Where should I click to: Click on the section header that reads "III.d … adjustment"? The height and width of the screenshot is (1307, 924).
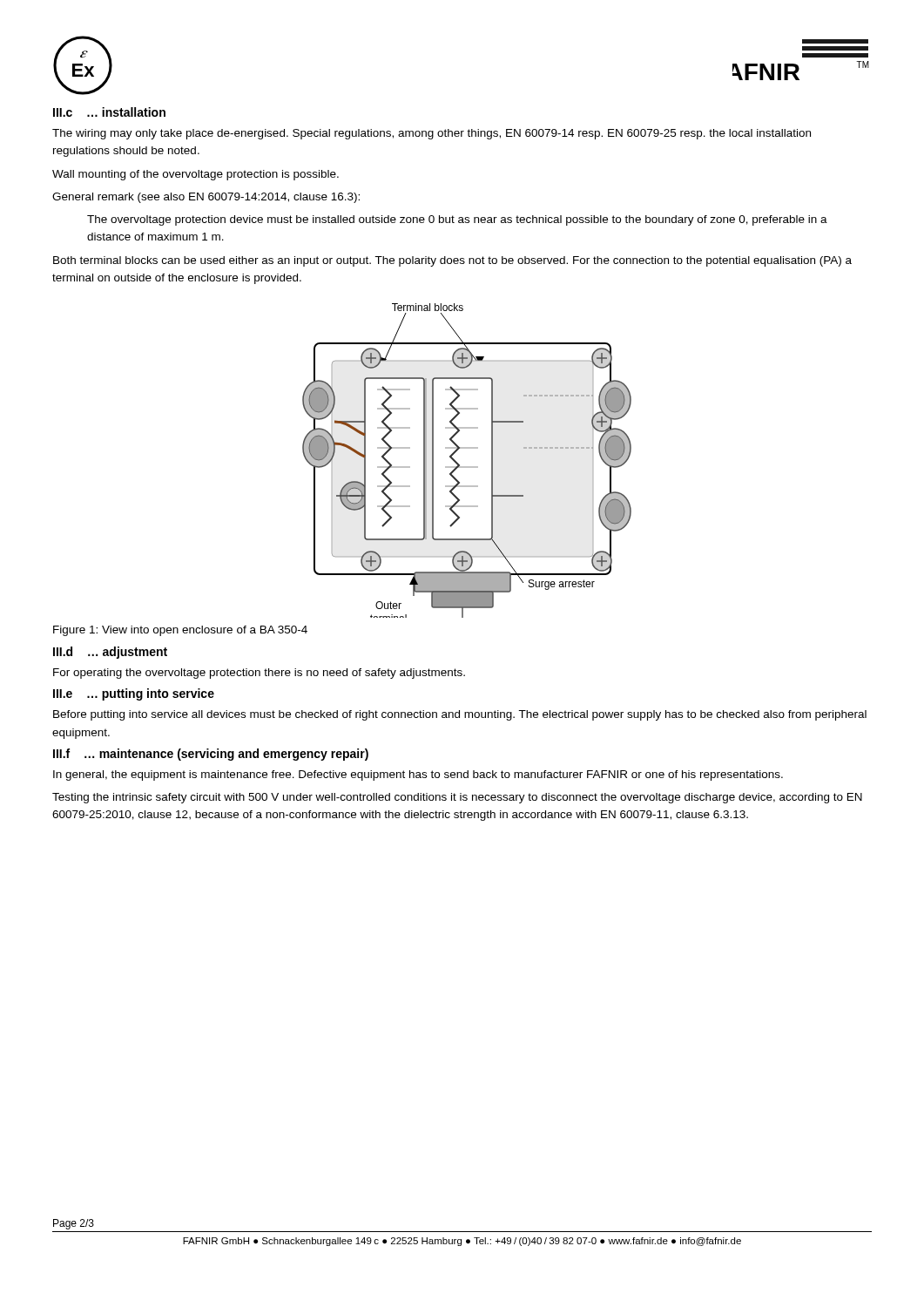pyautogui.click(x=110, y=652)
